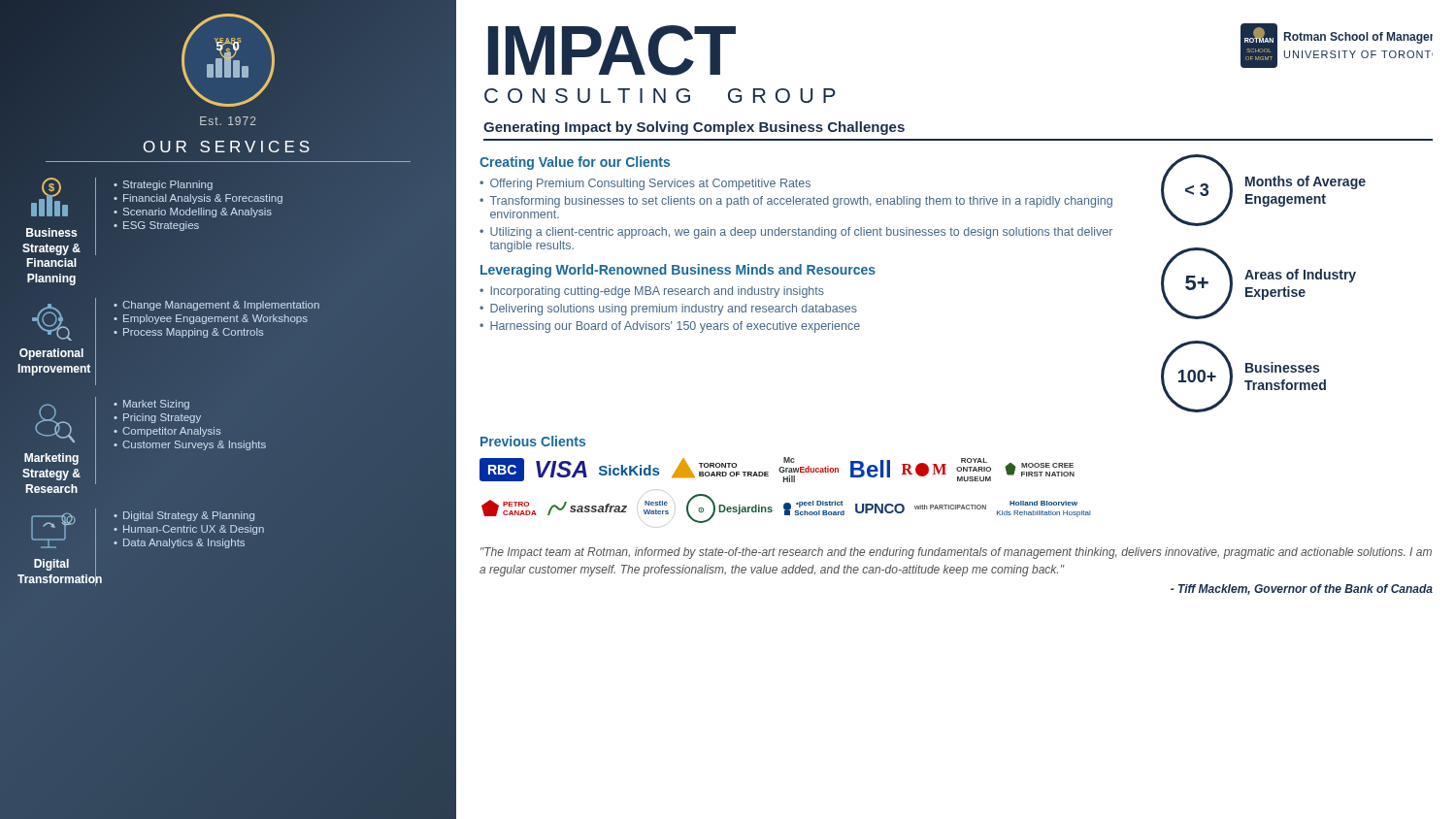This screenshot has width=1456, height=819.
Task: Point to the text starting "Strategic Planning"
Action: pos(168,184)
